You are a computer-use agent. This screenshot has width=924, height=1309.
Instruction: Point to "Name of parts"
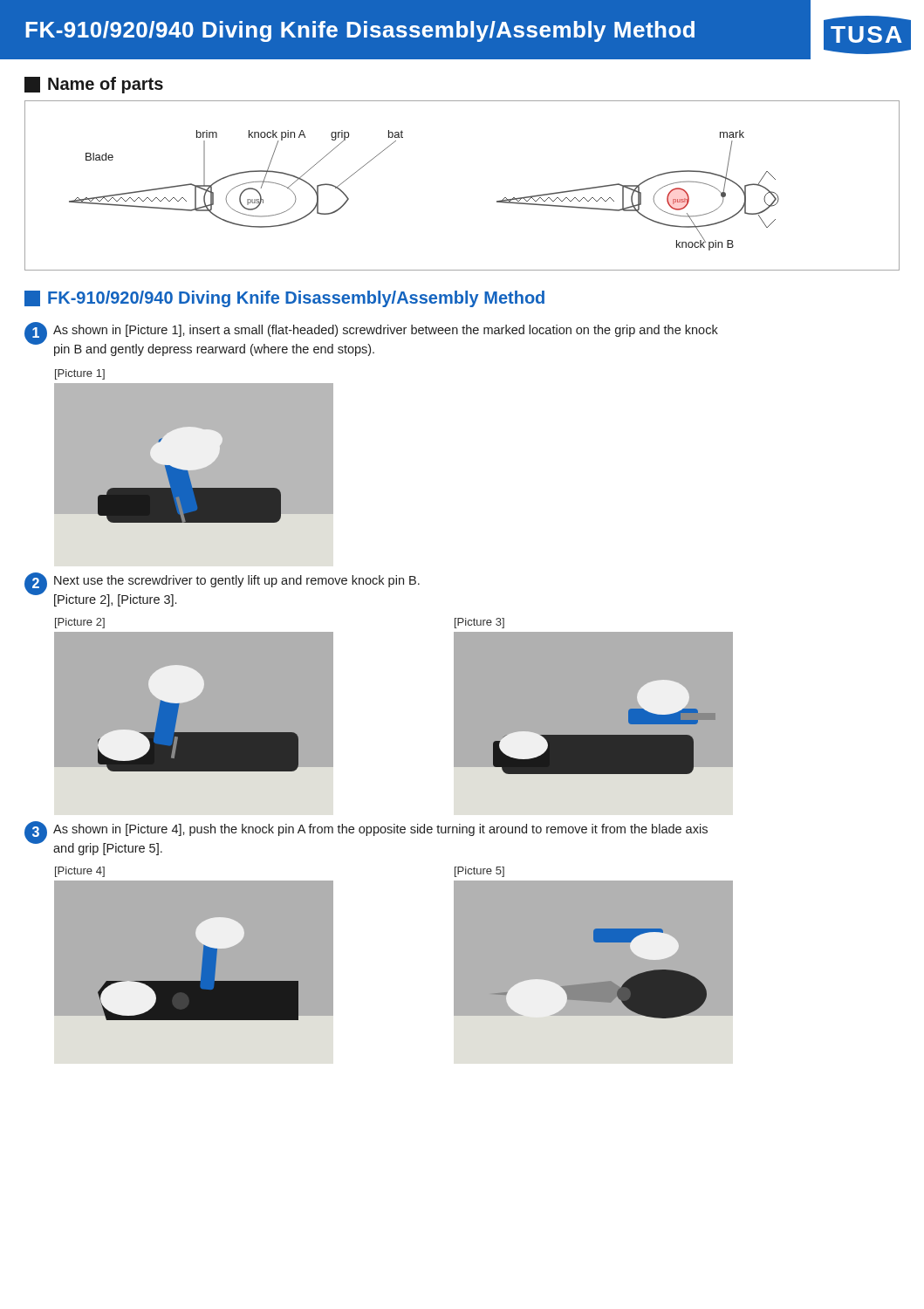coord(94,84)
